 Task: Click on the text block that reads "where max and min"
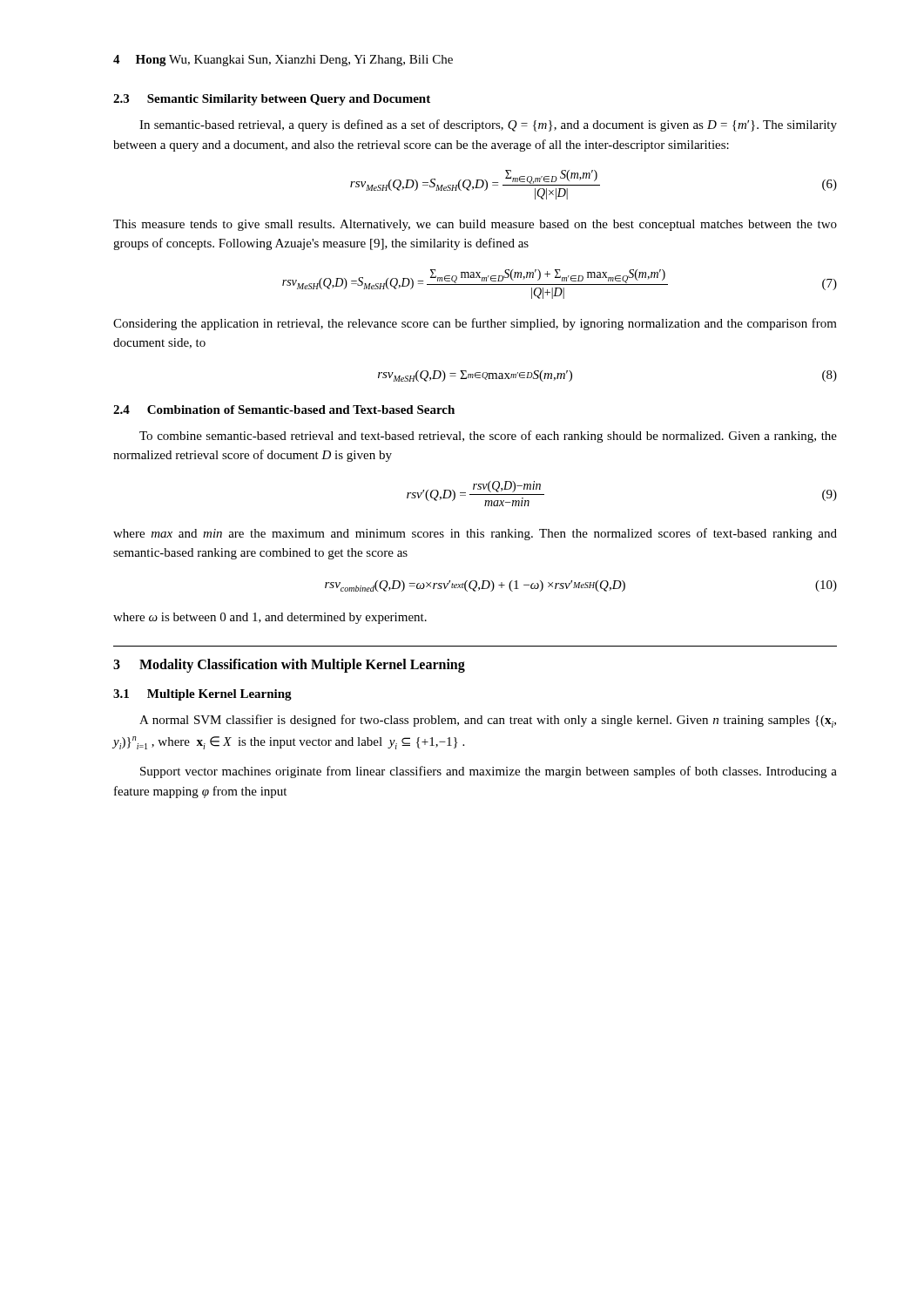pos(475,543)
